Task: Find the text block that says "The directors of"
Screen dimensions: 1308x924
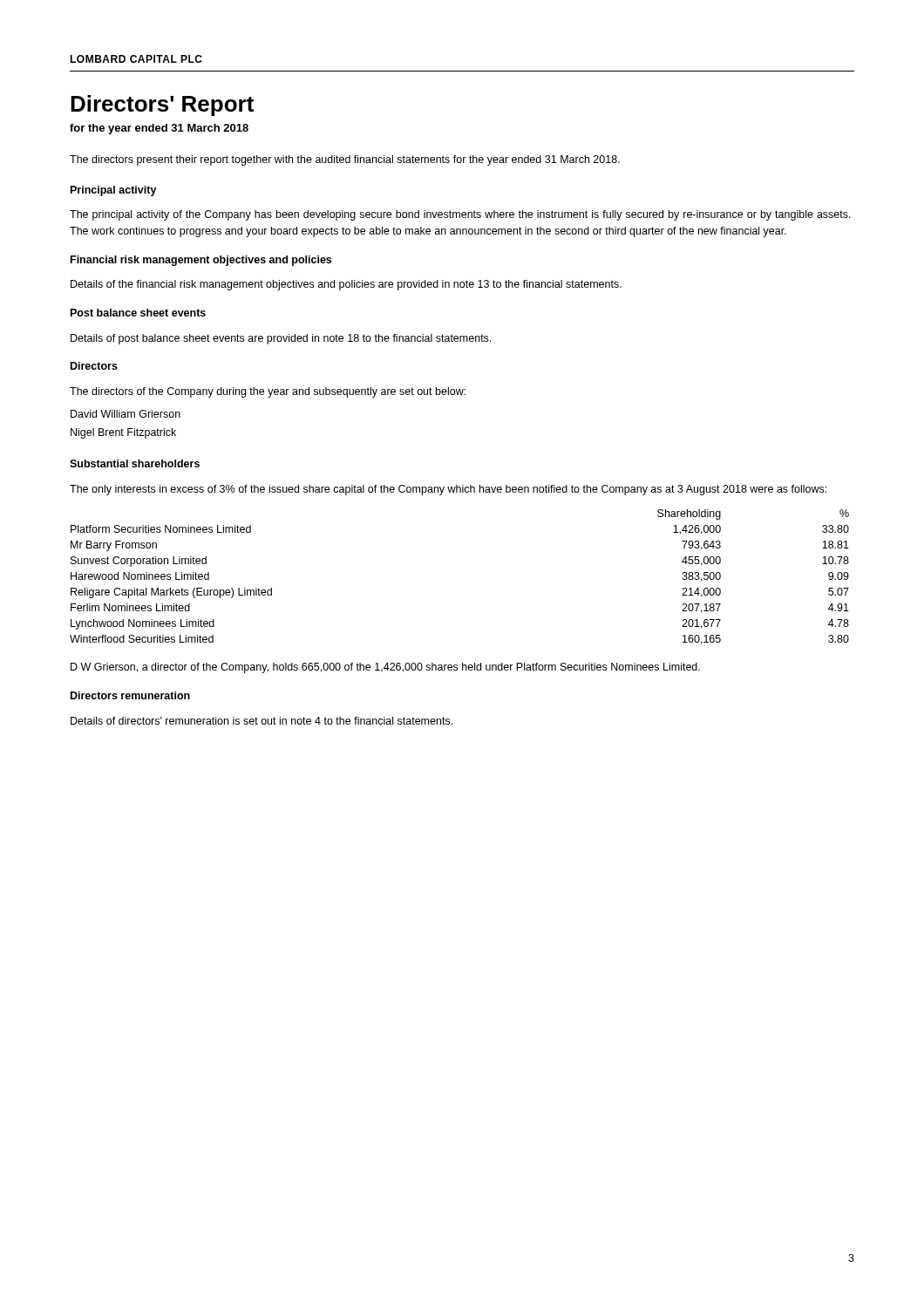Action: [x=462, y=392]
